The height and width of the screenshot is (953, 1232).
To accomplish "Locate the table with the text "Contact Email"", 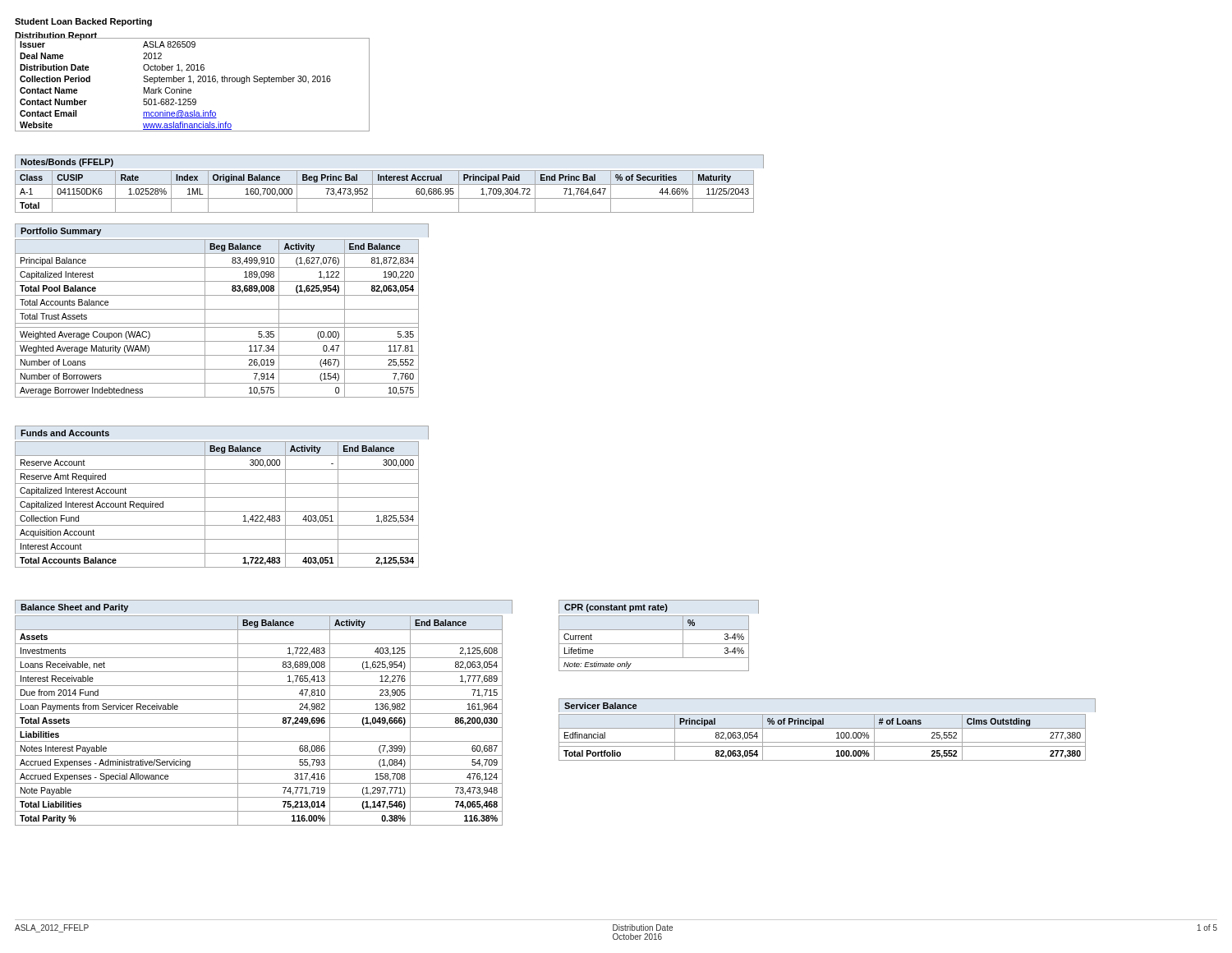I will click(x=192, y=85).
